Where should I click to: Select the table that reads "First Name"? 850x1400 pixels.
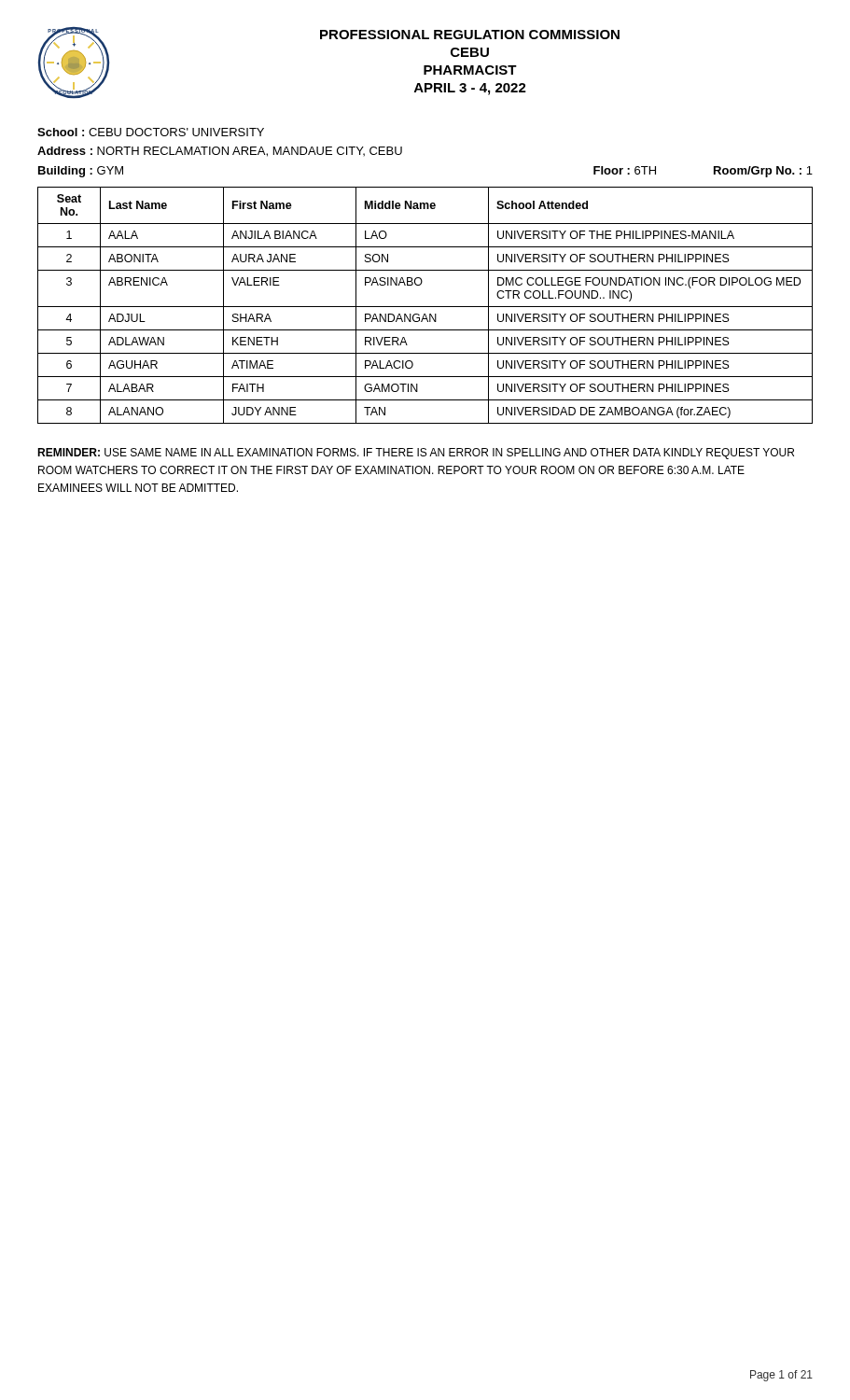[x=425, y=305]
